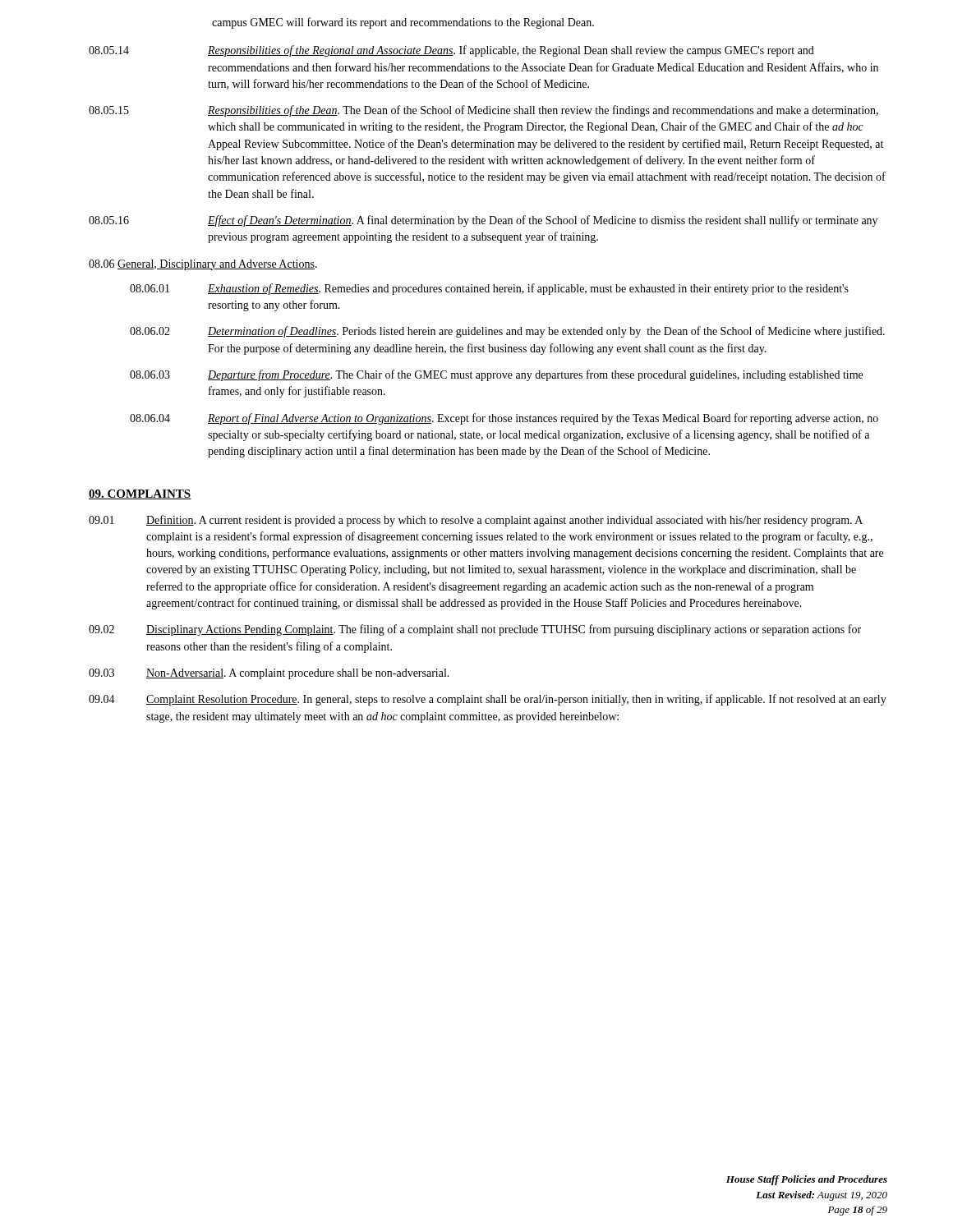Find the block on this page that starts "08.05.14 Responsibilities of the"
953x1232 pixels.
coord(488,68)
